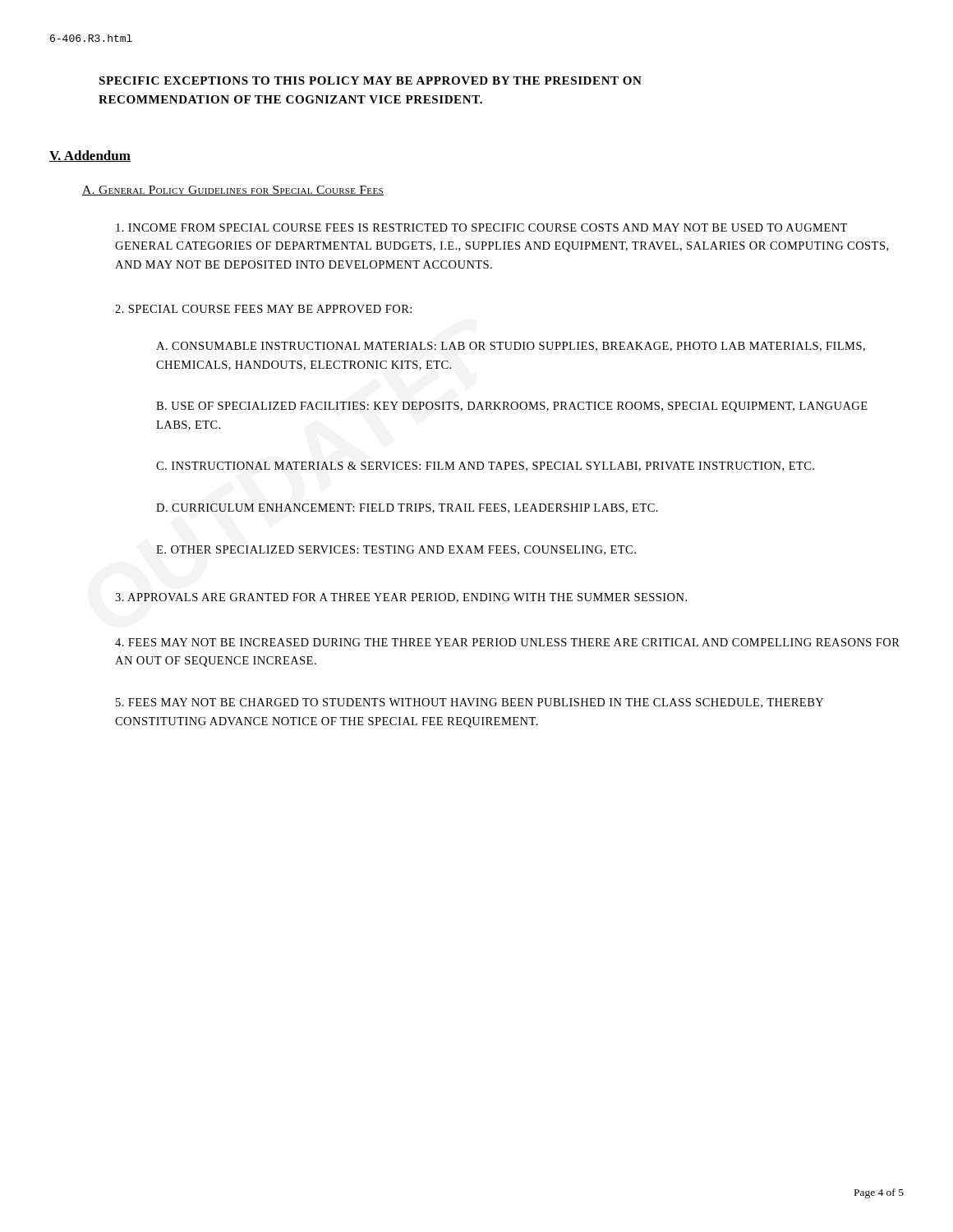Point to the passage starting "C. Instructional Materials & Services: film and tapes,"
Viewport: 953px width, 1232px height.
pos(486,466)
